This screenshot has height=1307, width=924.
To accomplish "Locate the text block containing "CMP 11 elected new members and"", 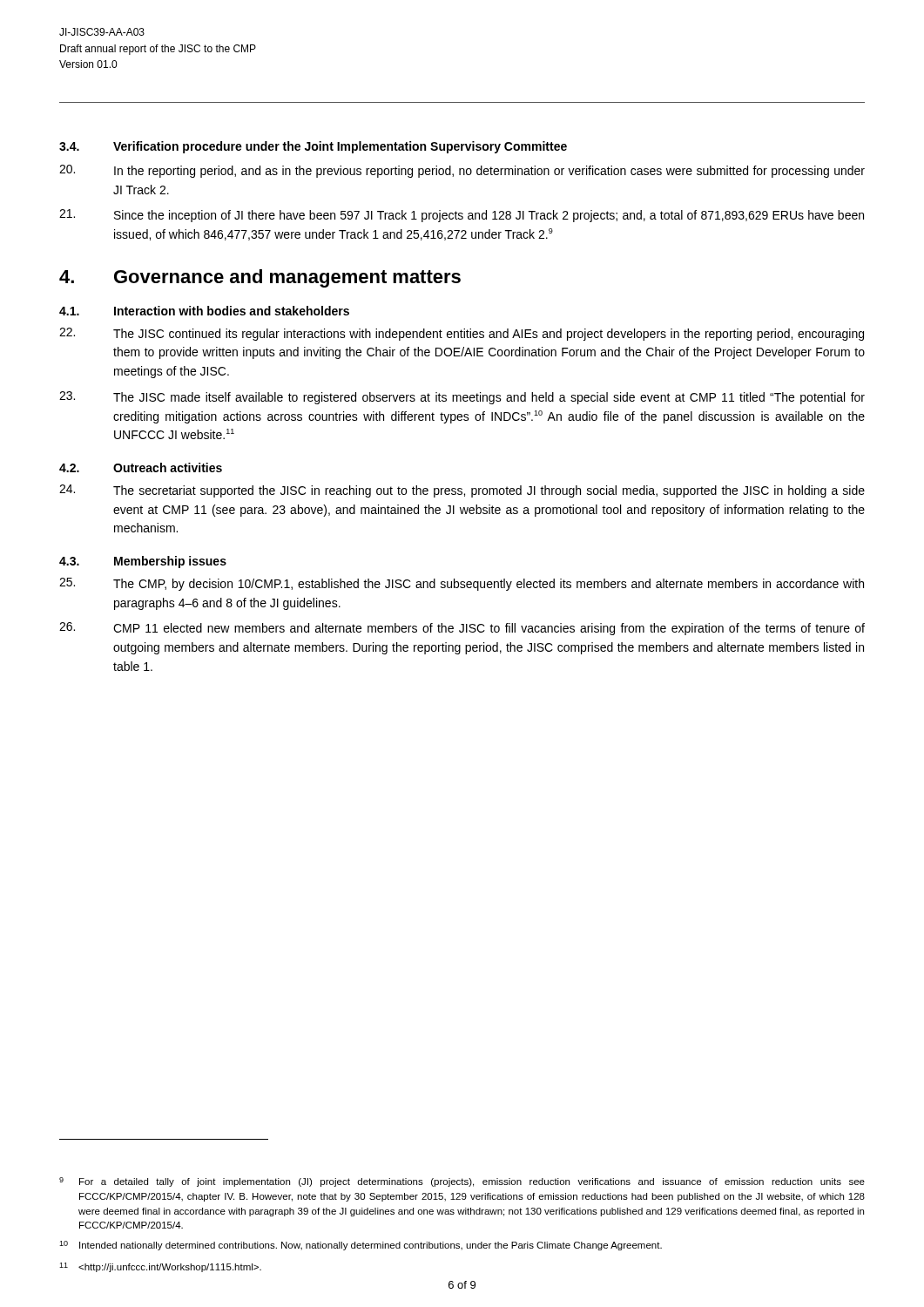I will (462, 648).
